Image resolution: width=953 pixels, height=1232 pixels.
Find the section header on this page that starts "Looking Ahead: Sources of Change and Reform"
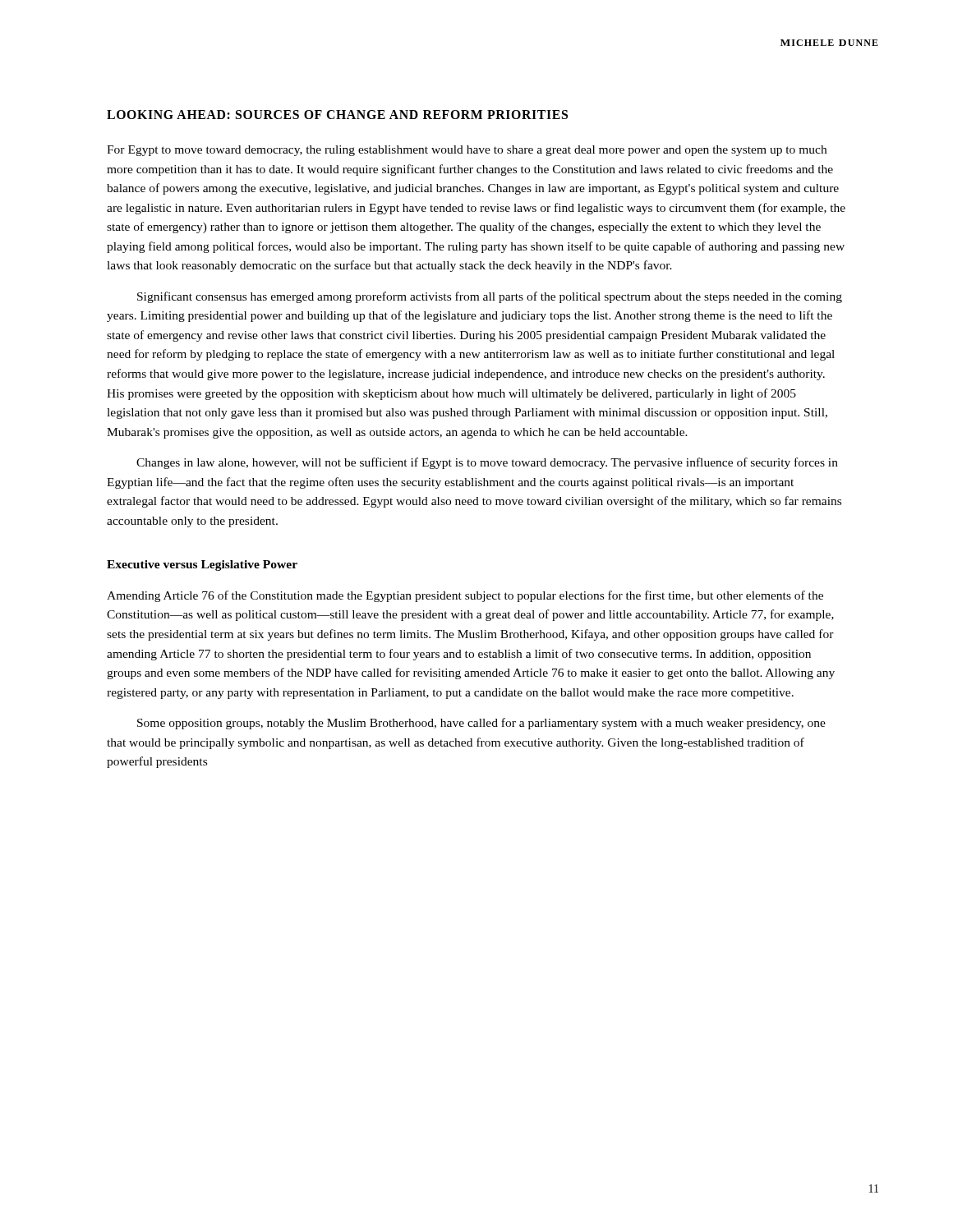tap(338, 115)
